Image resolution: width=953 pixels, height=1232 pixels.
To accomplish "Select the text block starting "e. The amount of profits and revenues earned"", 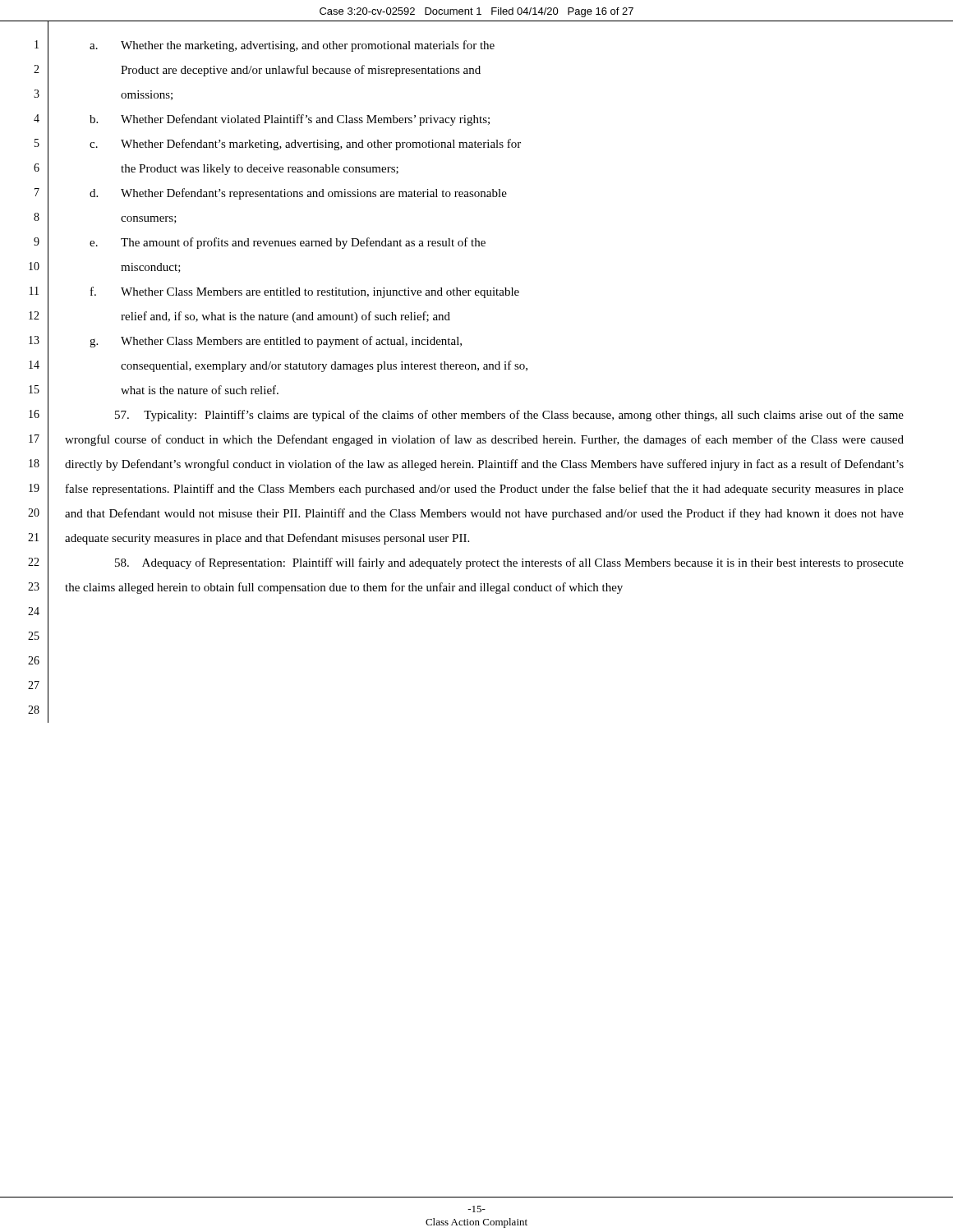I will coord(484,255).
